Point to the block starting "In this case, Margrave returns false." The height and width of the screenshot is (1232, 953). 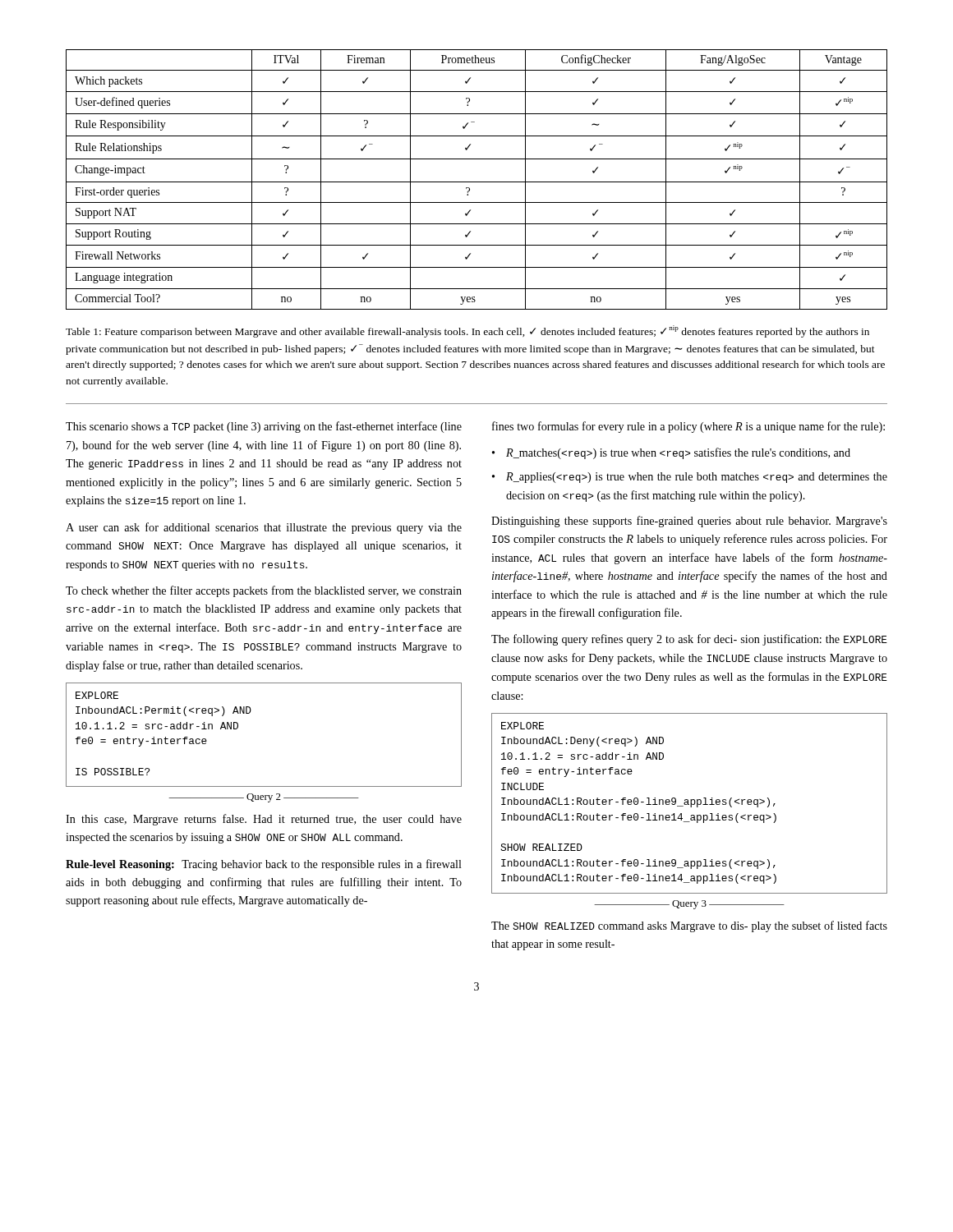click(x=264, y=828)
